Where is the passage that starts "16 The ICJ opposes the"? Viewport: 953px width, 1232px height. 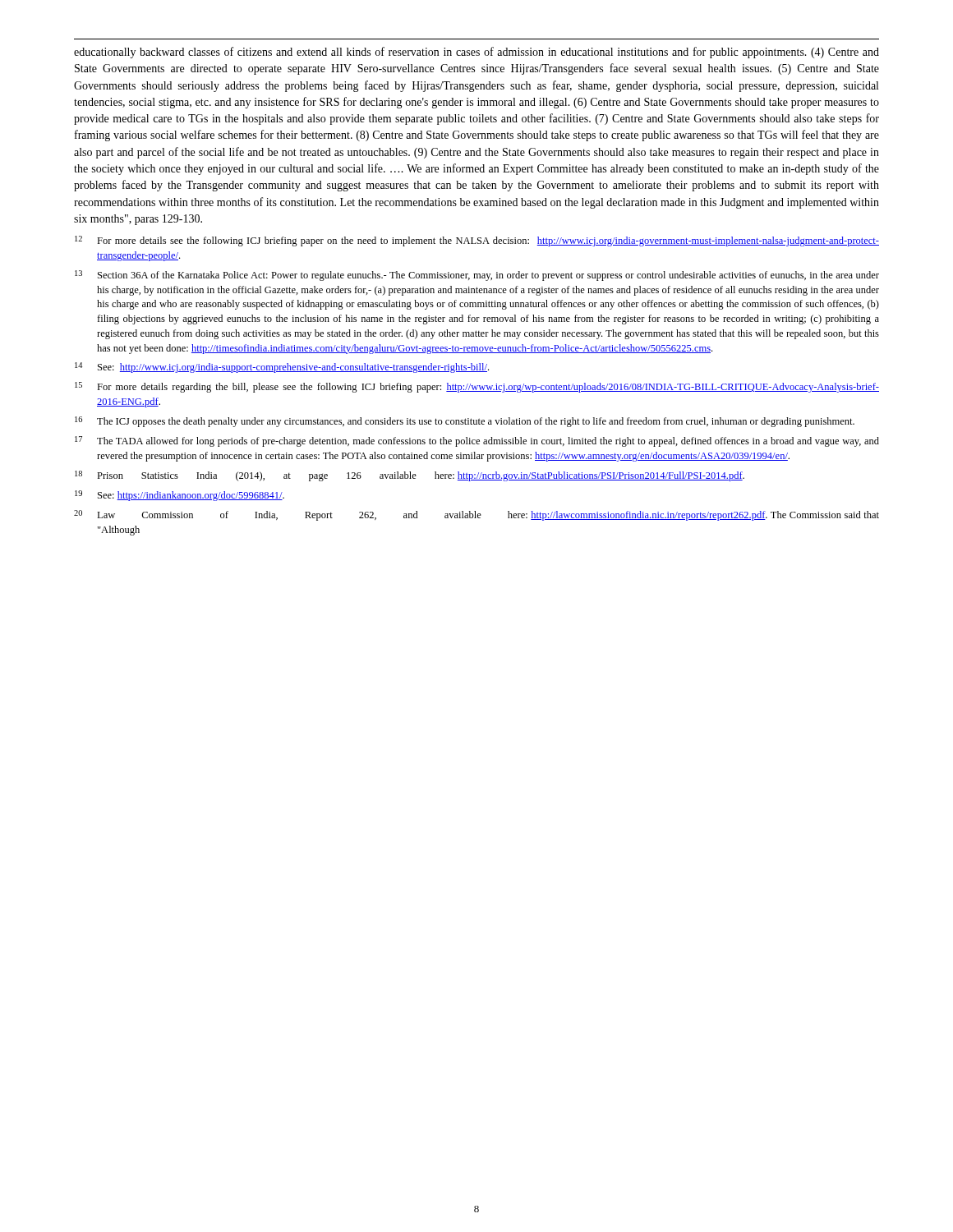coord(476,422)
